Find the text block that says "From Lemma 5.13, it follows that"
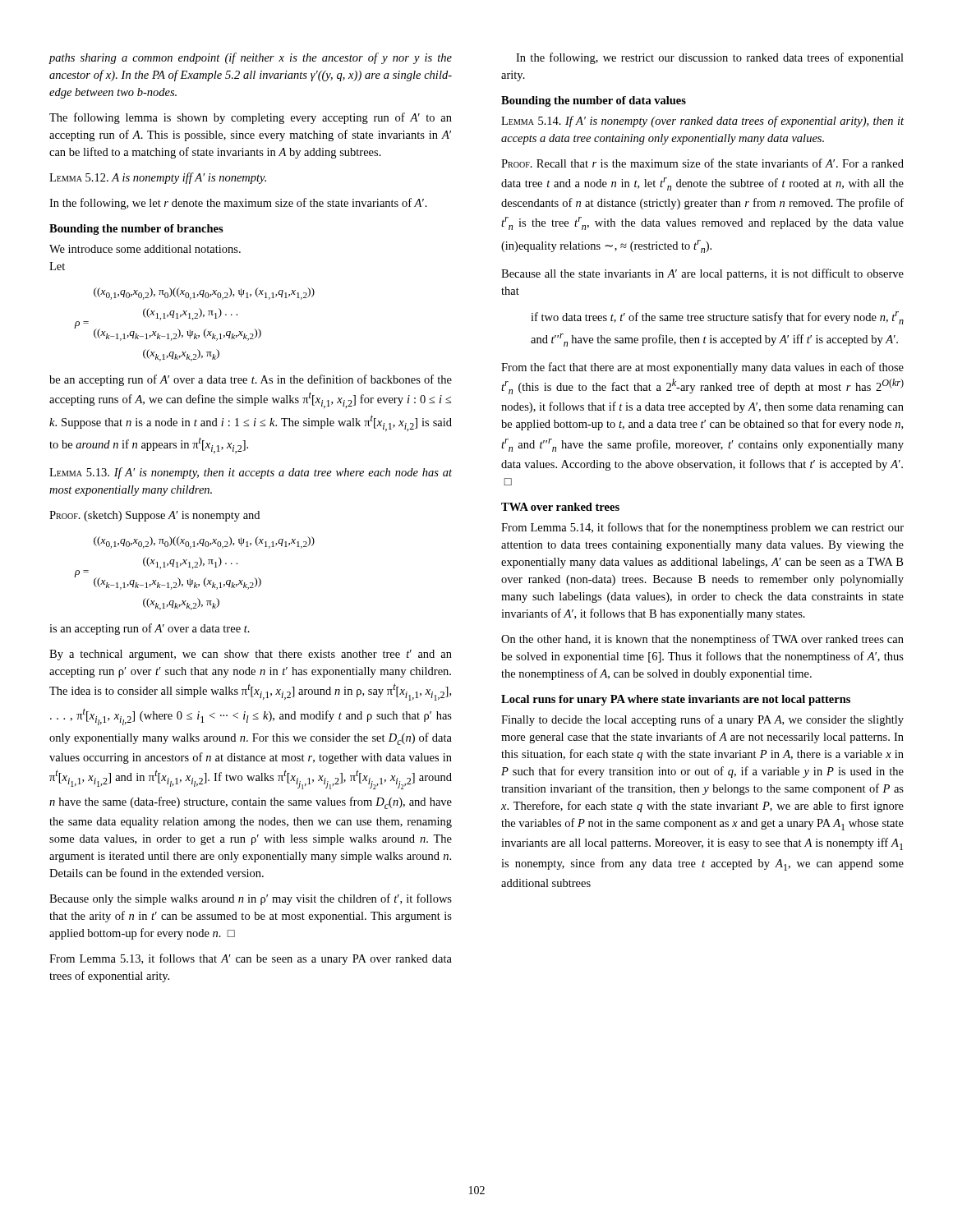The height and width of the screenshot is (1232, 953). pos(251,968)
